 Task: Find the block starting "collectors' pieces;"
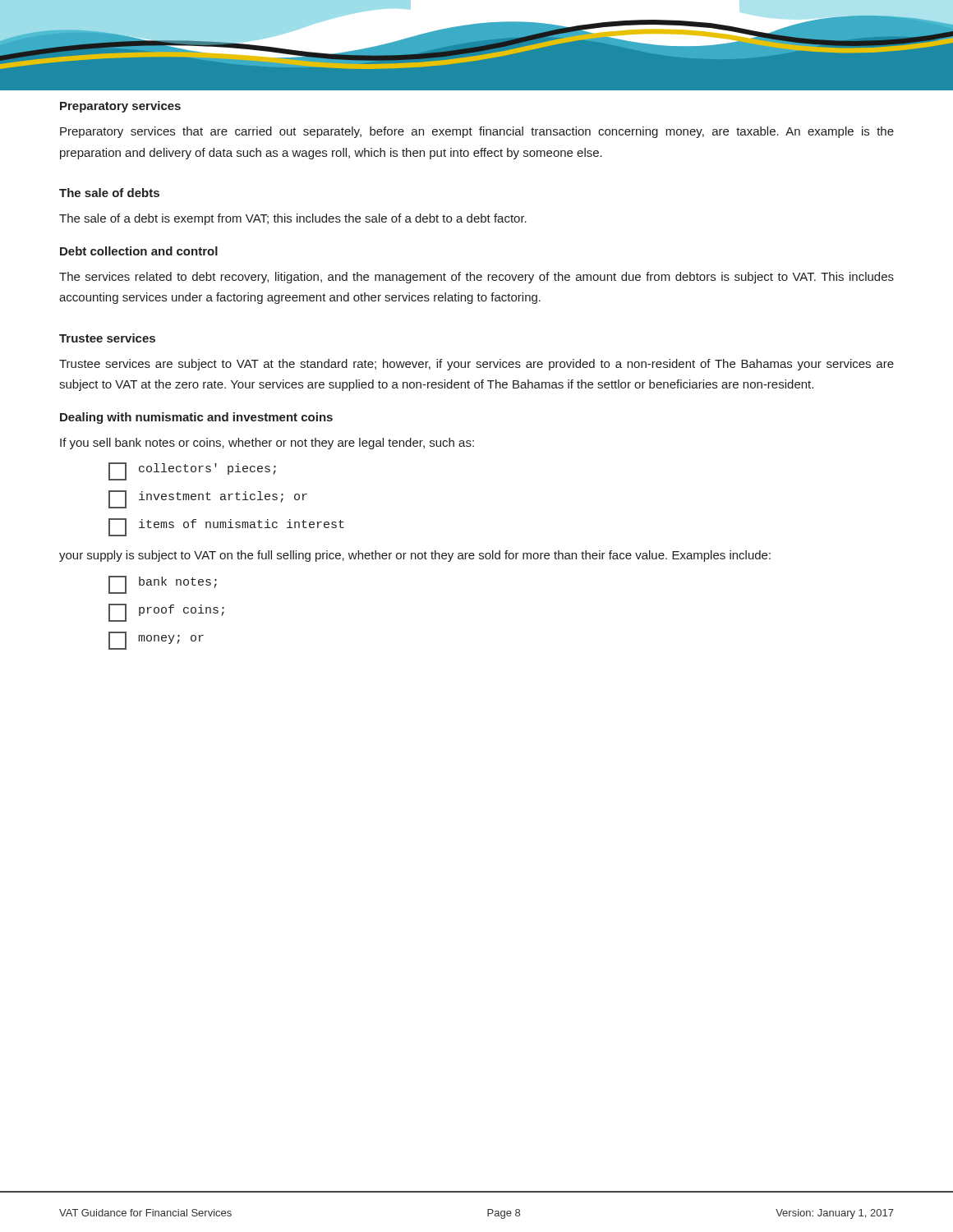[194, 471]
